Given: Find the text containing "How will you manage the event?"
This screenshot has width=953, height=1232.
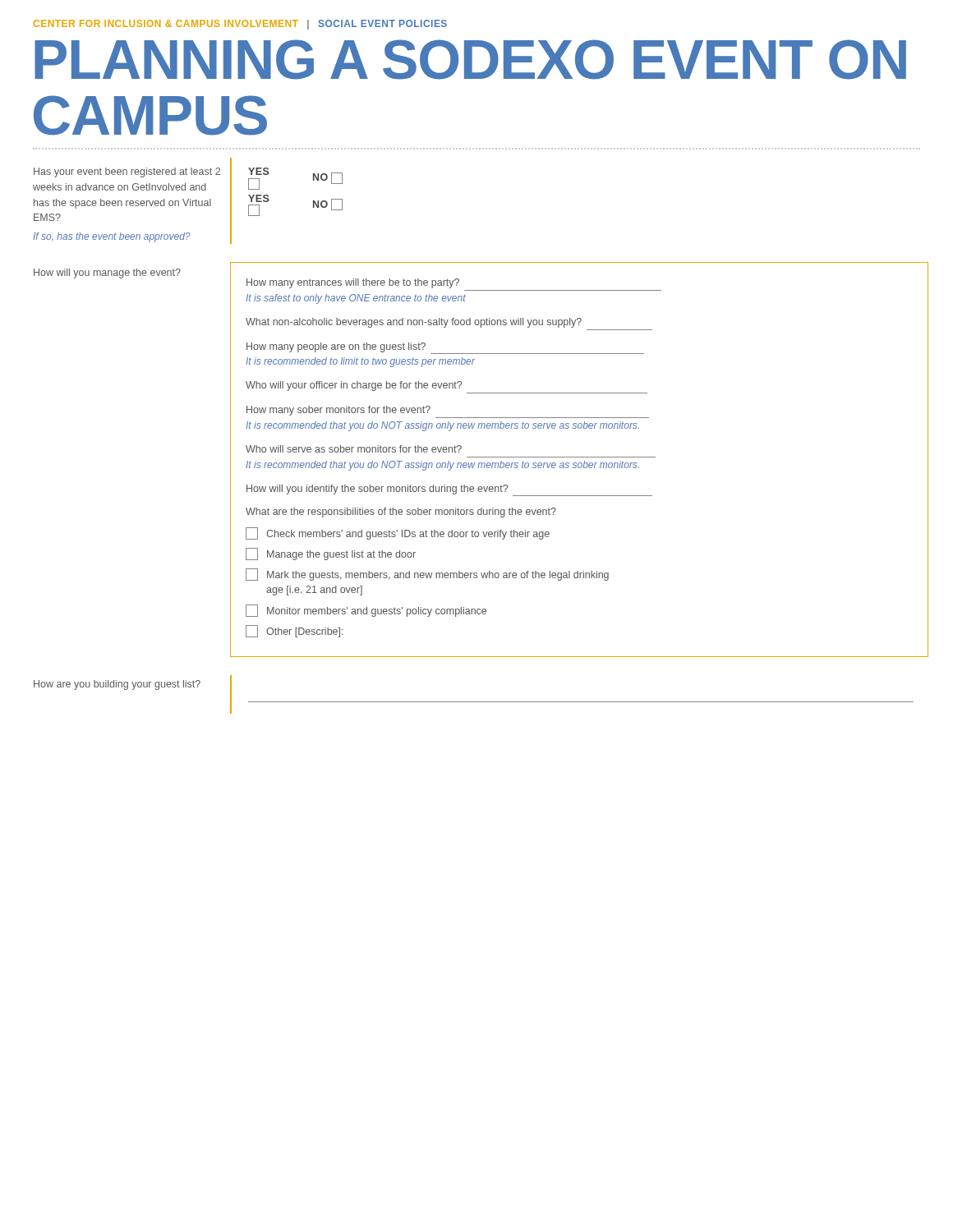Looking at the screenshot, I should 127,273.
